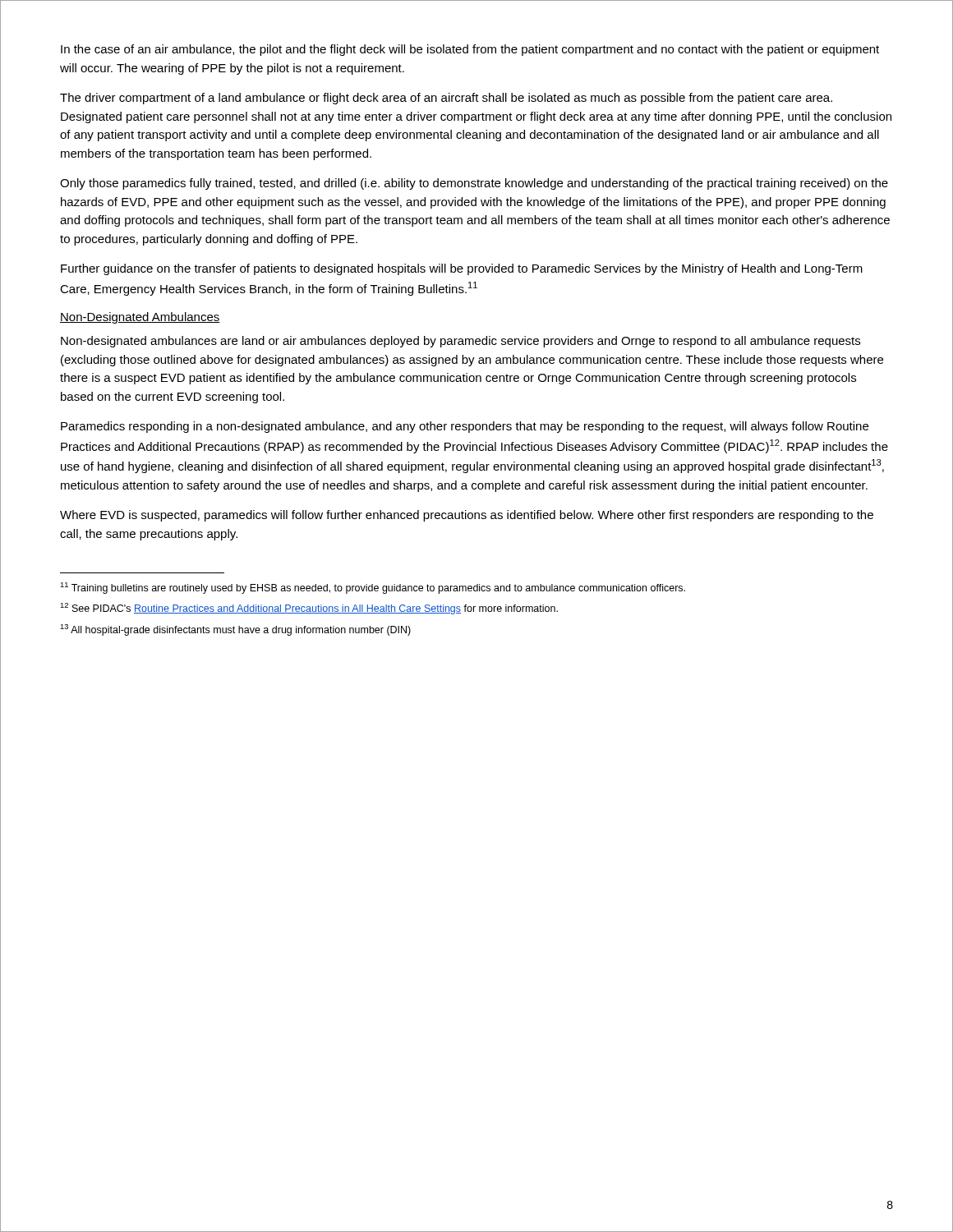
Task: Locate the footnote that reads "13 All hospital-grade disinfectants must"
Action: tap(235, 629)
